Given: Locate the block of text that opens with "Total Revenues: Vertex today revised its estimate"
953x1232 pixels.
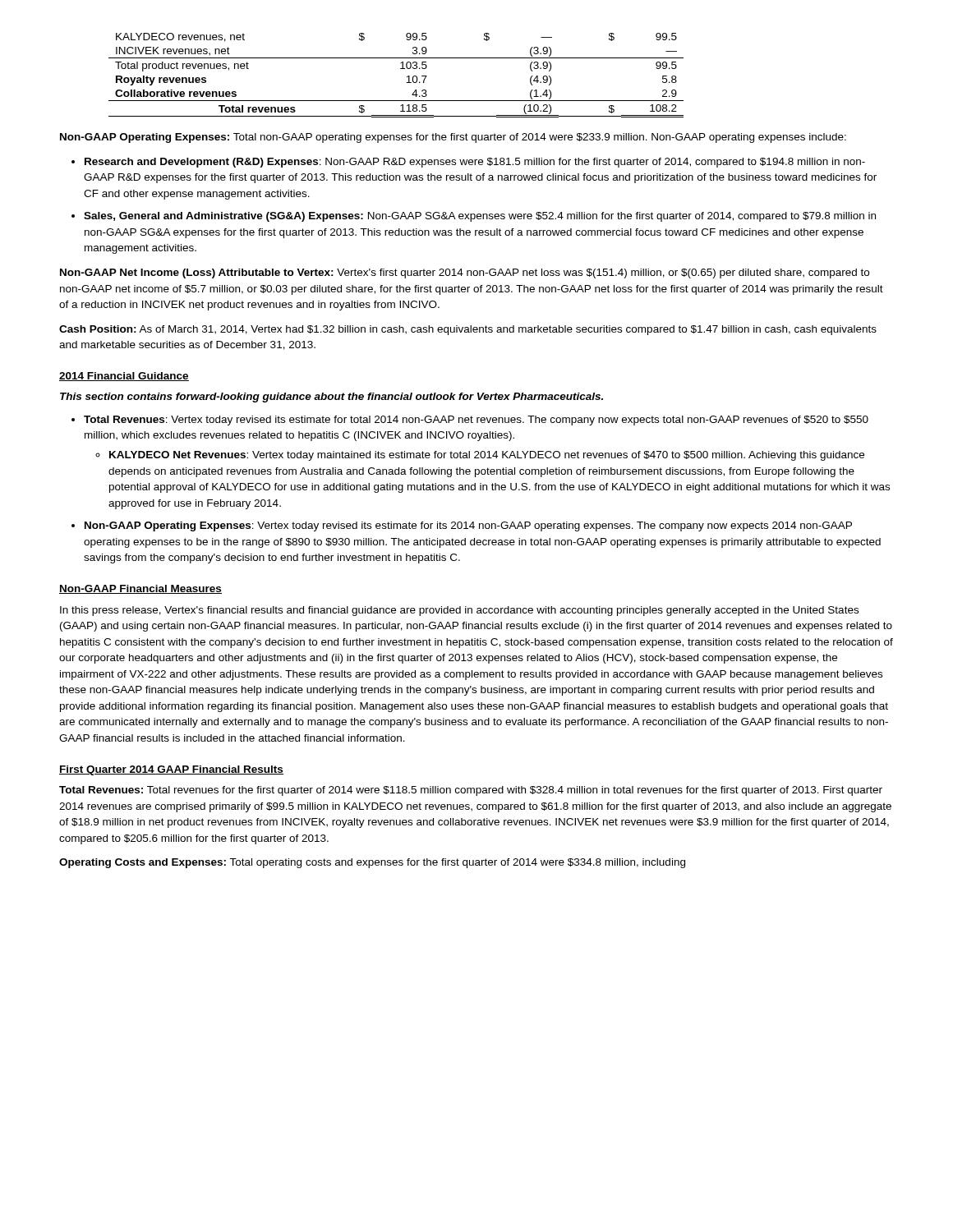Looking at the screenshot, I should 489,462.
